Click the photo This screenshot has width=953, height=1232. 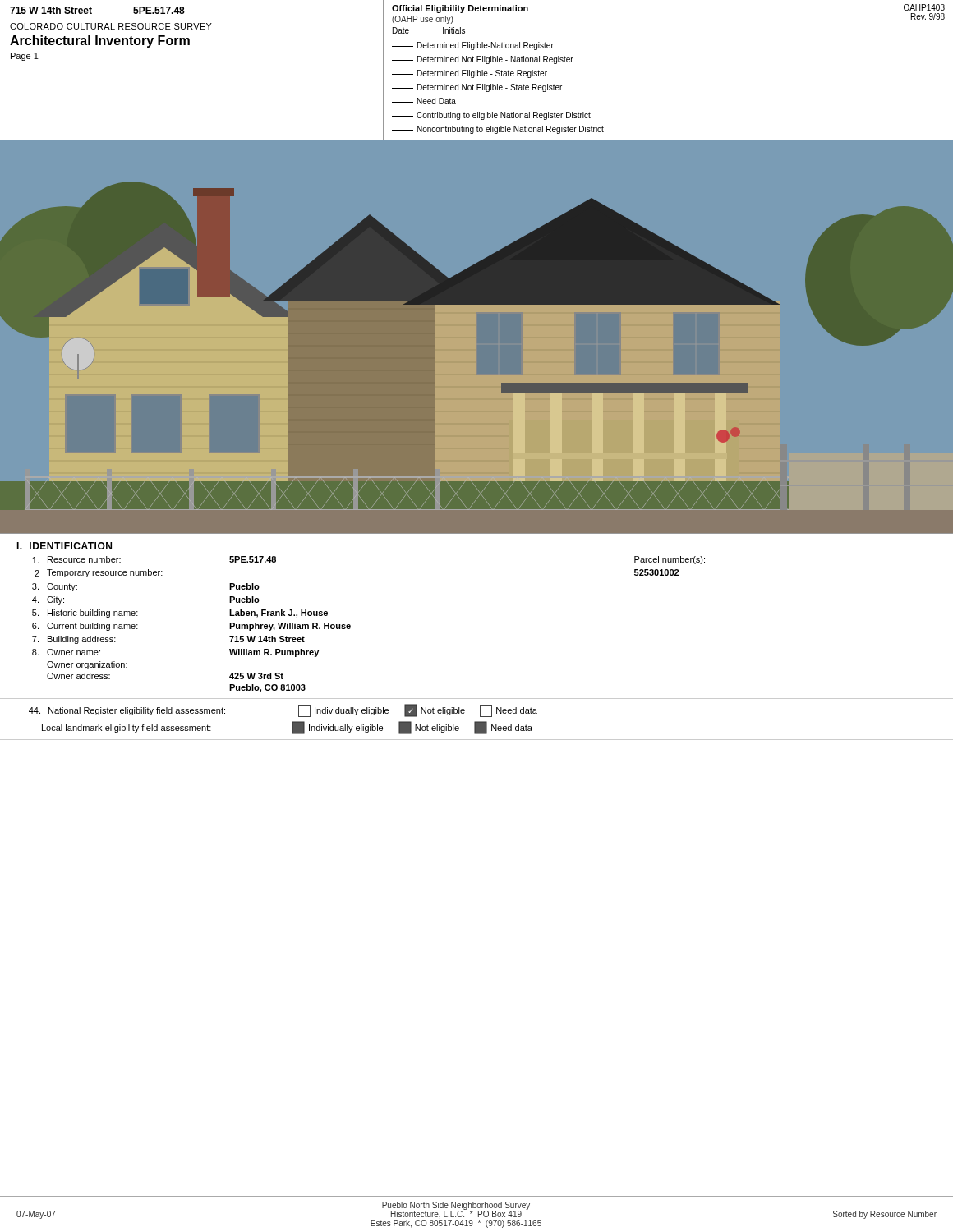(476, 337)
